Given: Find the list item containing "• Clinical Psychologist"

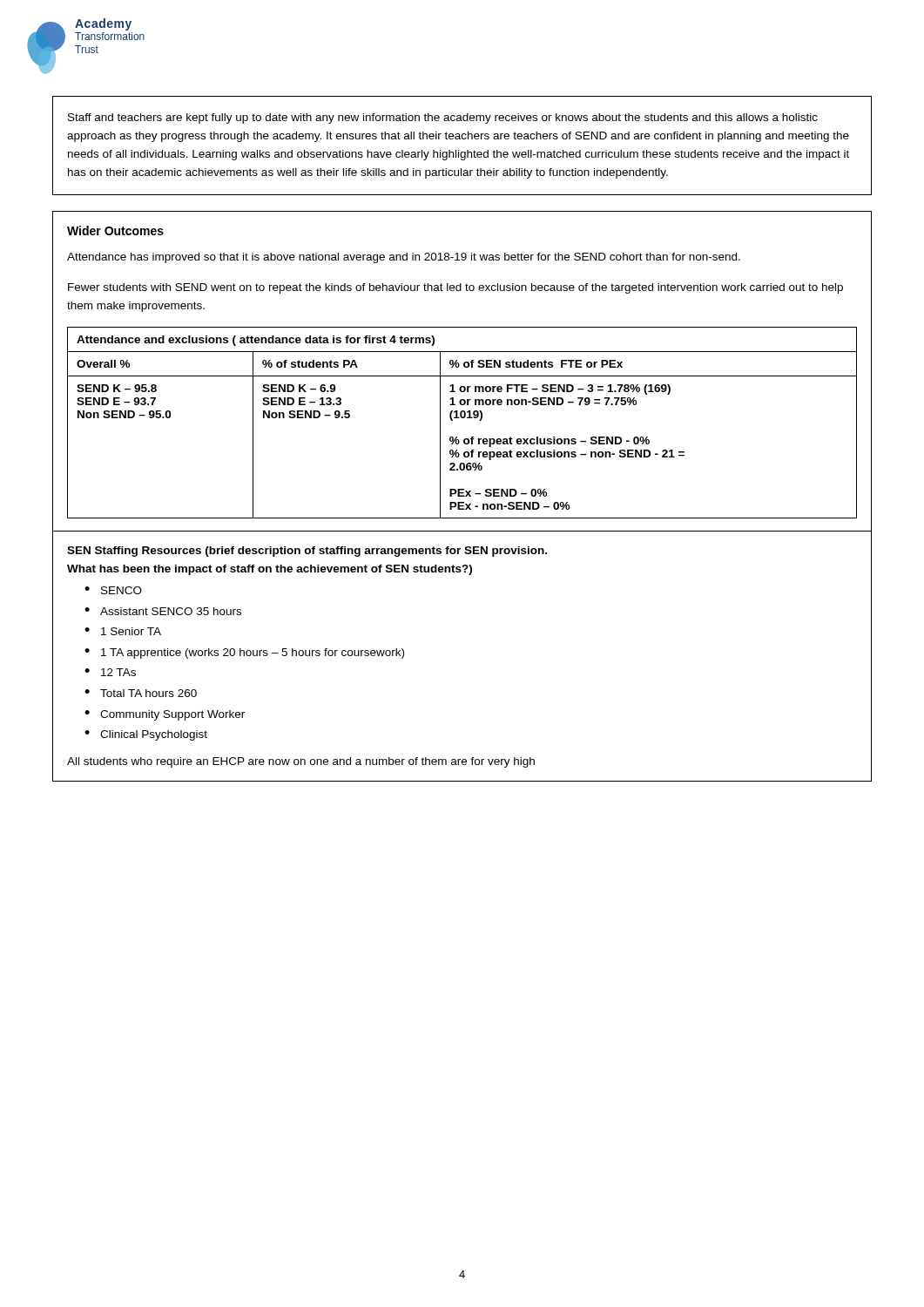Looking at the screenshot, I should tap(146, 734).
